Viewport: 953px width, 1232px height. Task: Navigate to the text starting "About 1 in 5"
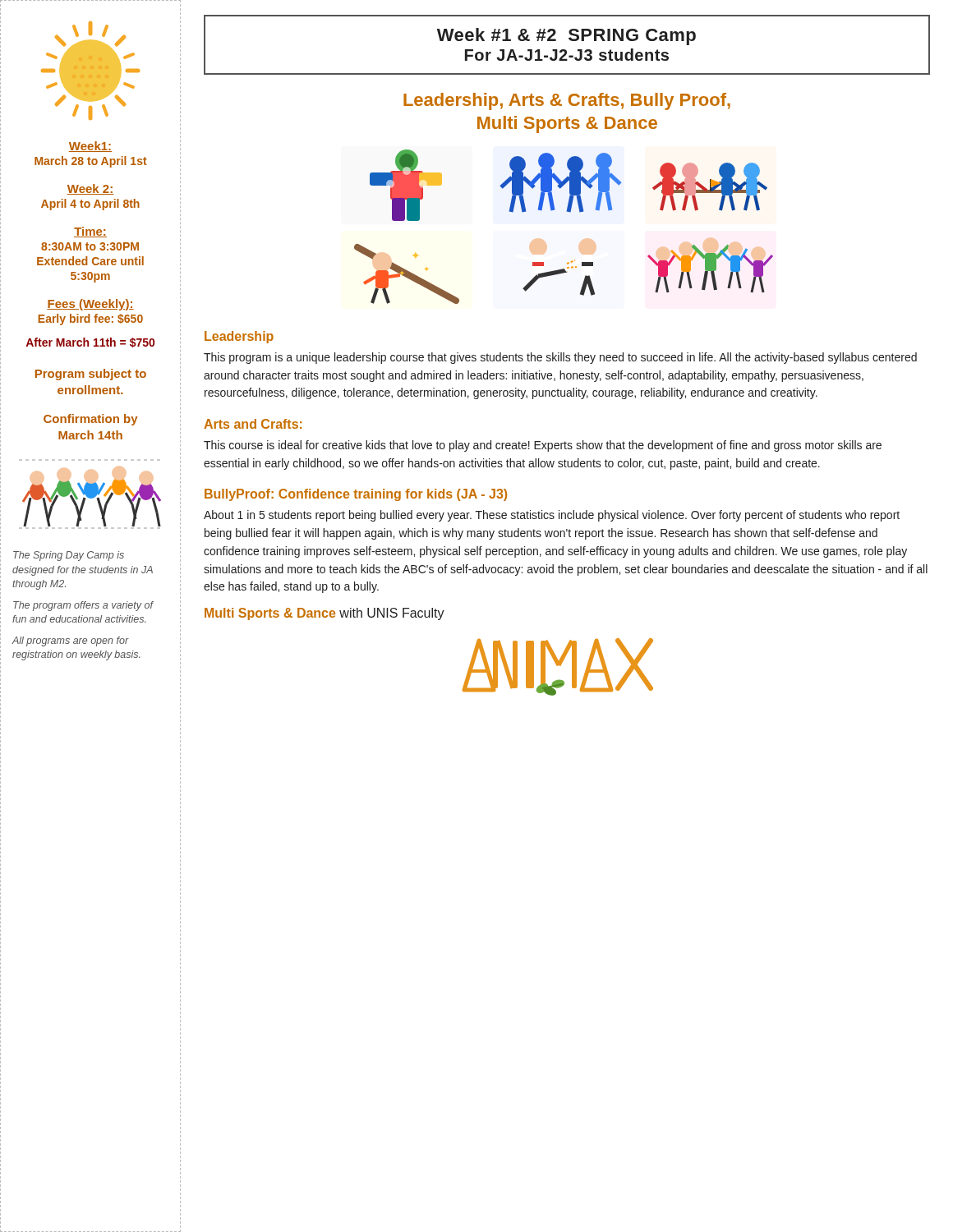point(566,551)
